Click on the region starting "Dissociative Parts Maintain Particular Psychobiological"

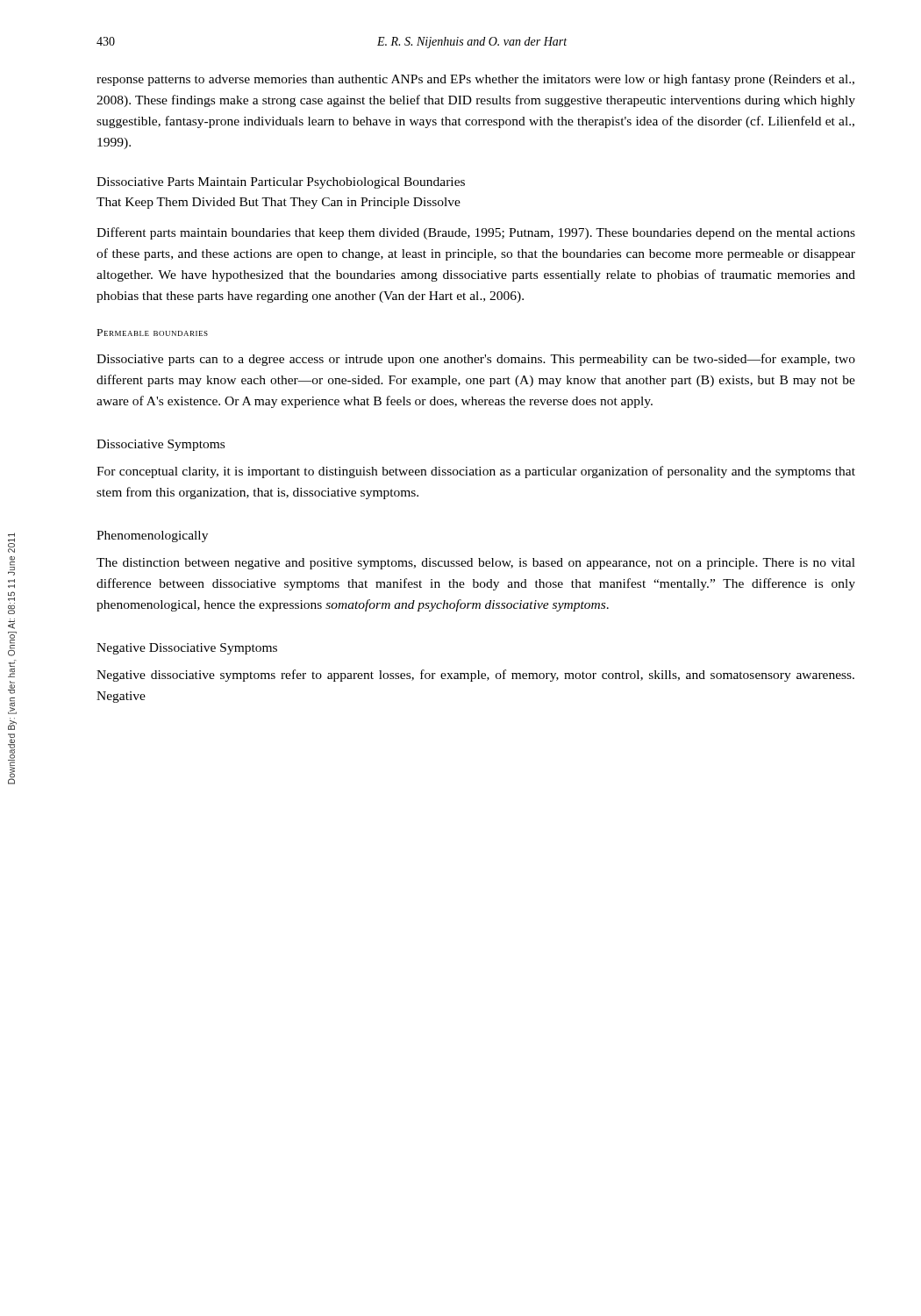tap(281, 191)
